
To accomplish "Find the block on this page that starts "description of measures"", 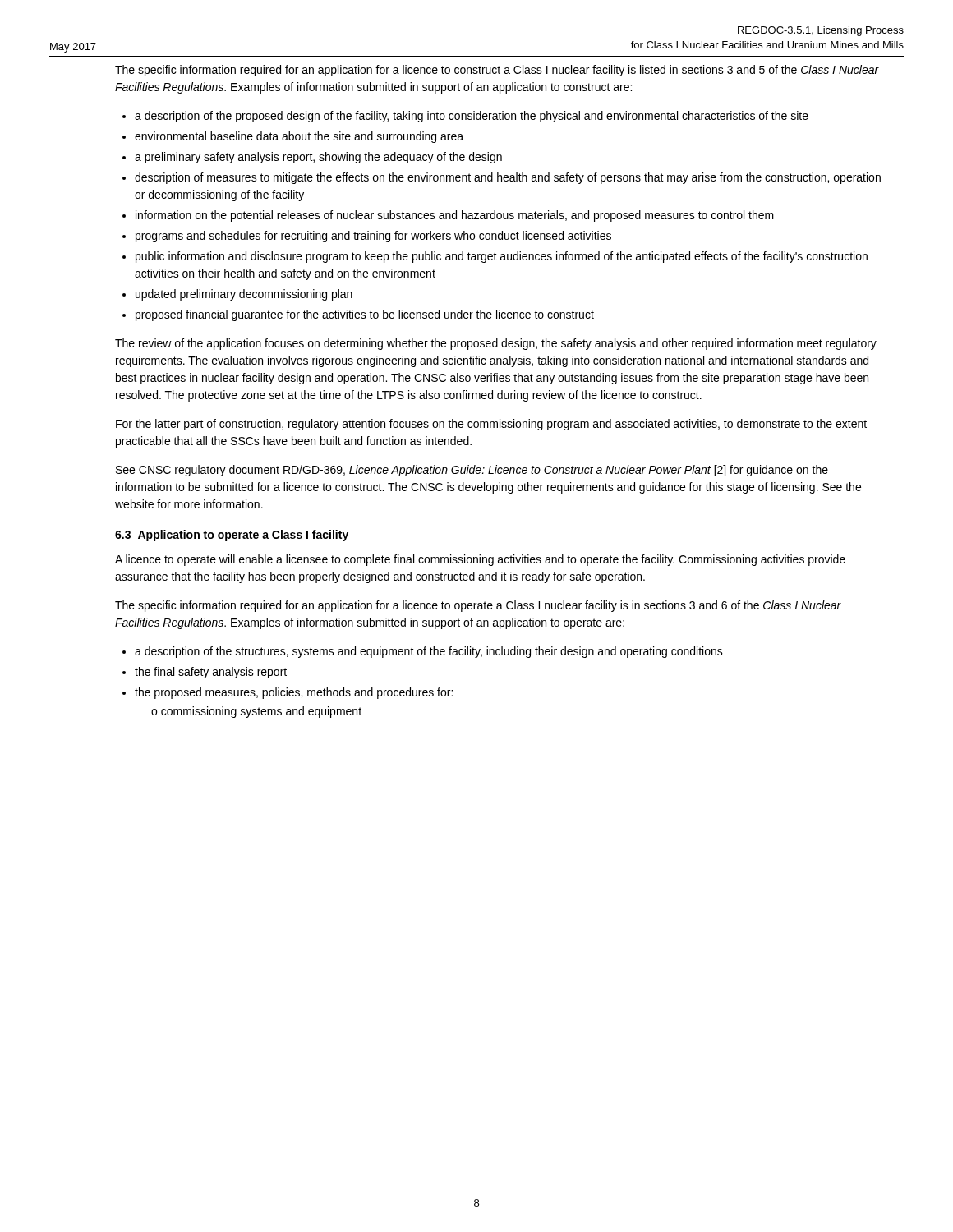I will 508,186.
